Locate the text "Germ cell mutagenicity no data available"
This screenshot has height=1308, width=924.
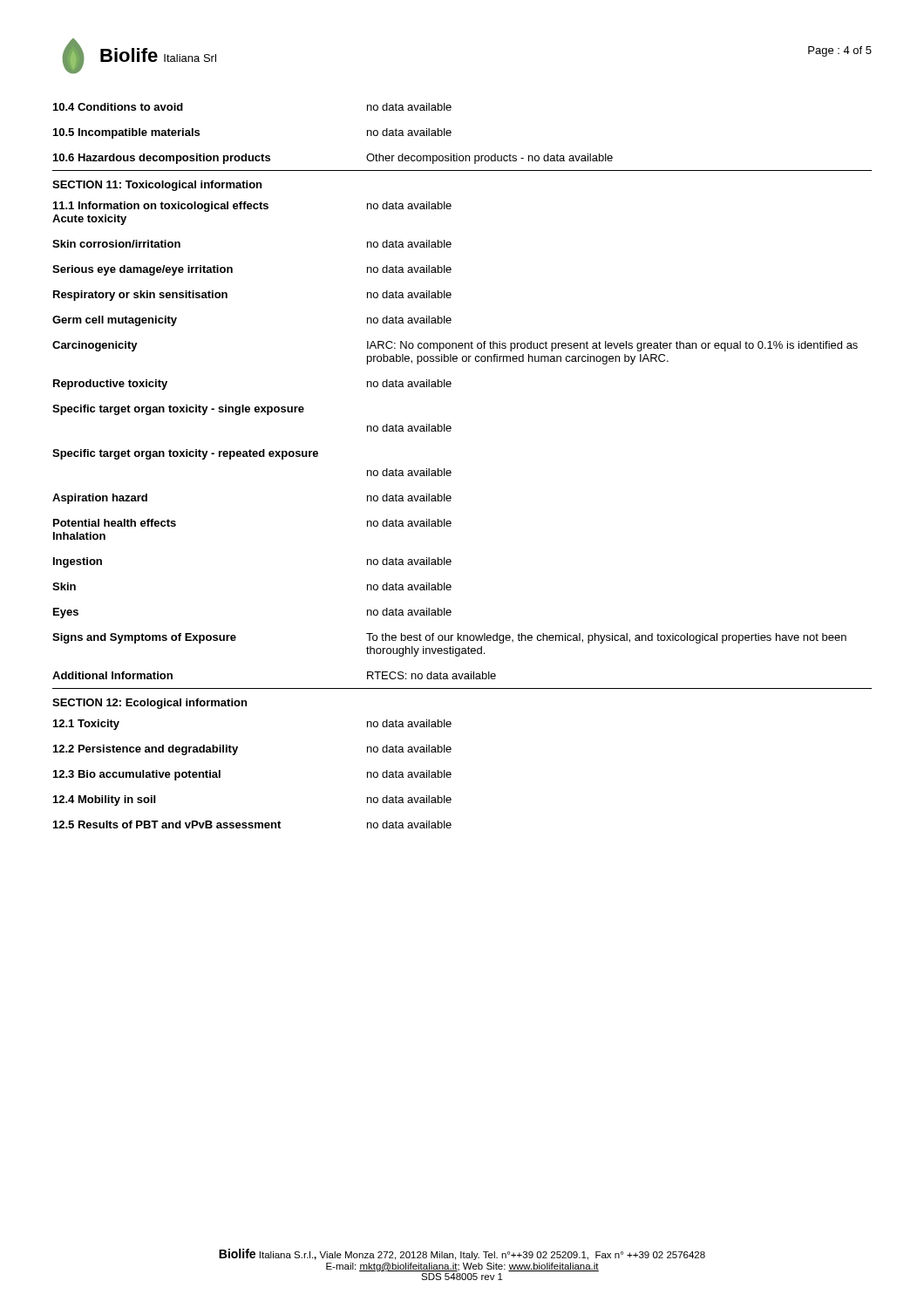click(462, 320)
